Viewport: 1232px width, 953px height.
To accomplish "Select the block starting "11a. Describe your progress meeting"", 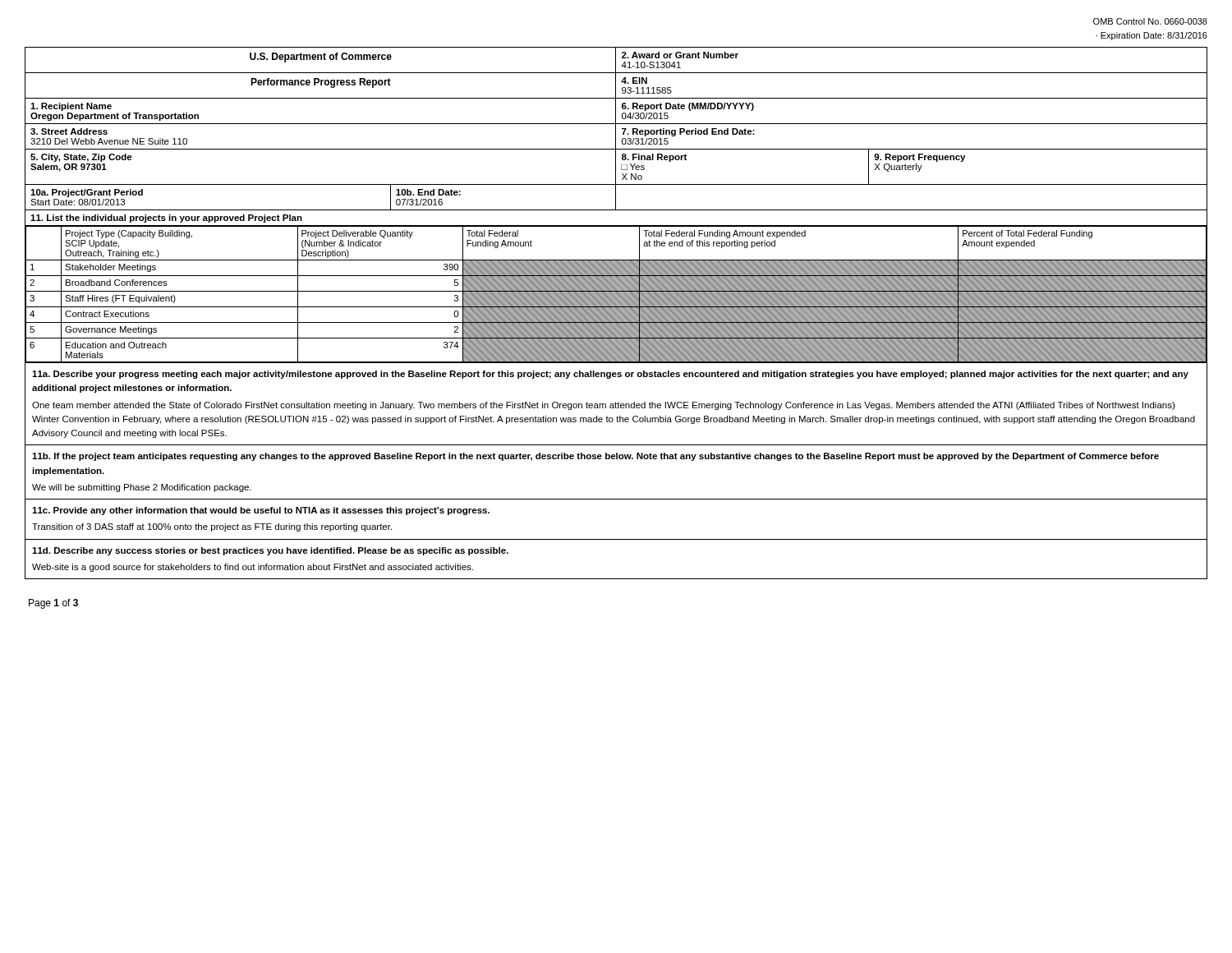I will click(x=616, y=404).
